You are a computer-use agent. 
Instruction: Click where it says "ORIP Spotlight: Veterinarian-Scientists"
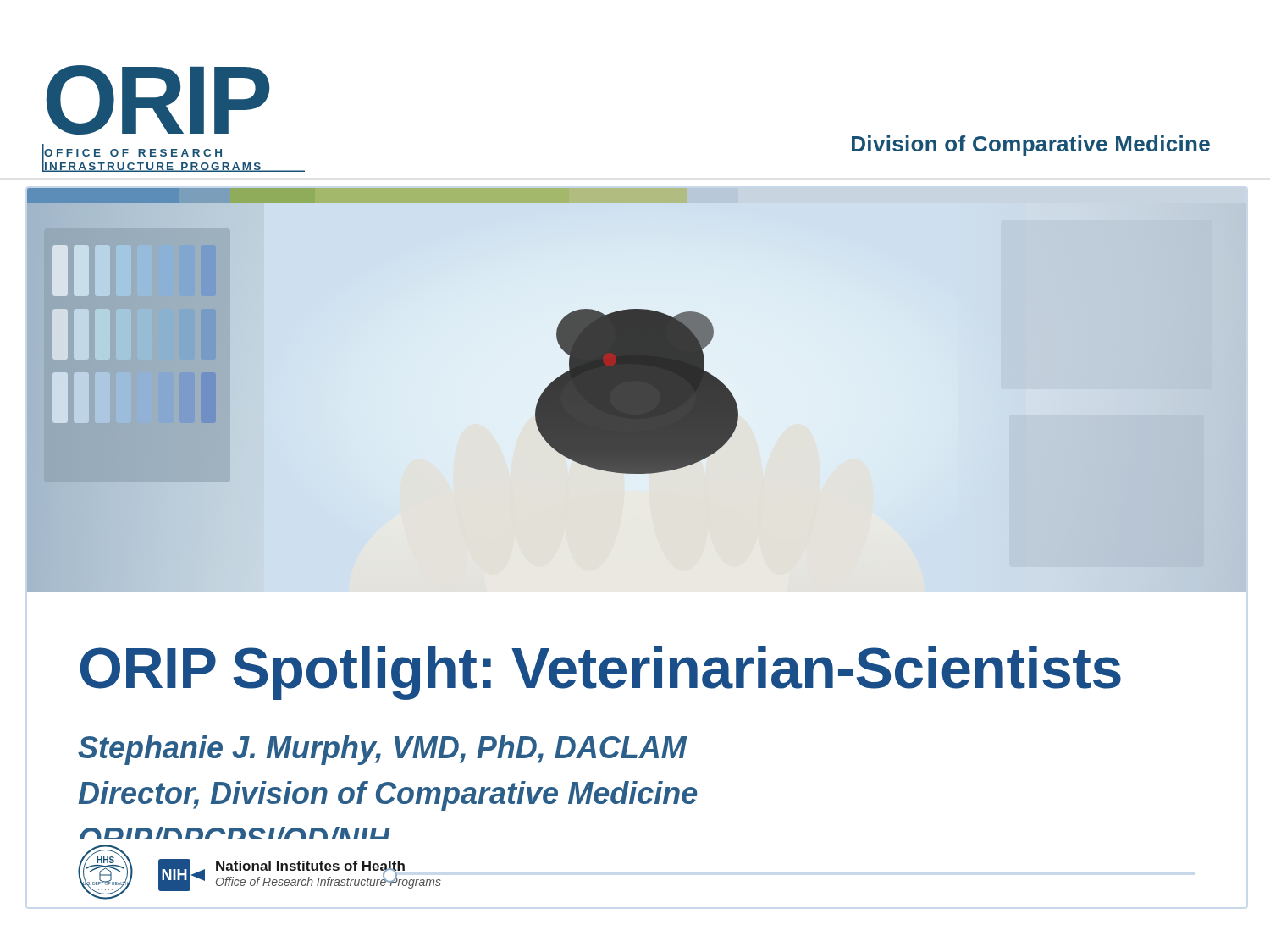pos(600,668)
